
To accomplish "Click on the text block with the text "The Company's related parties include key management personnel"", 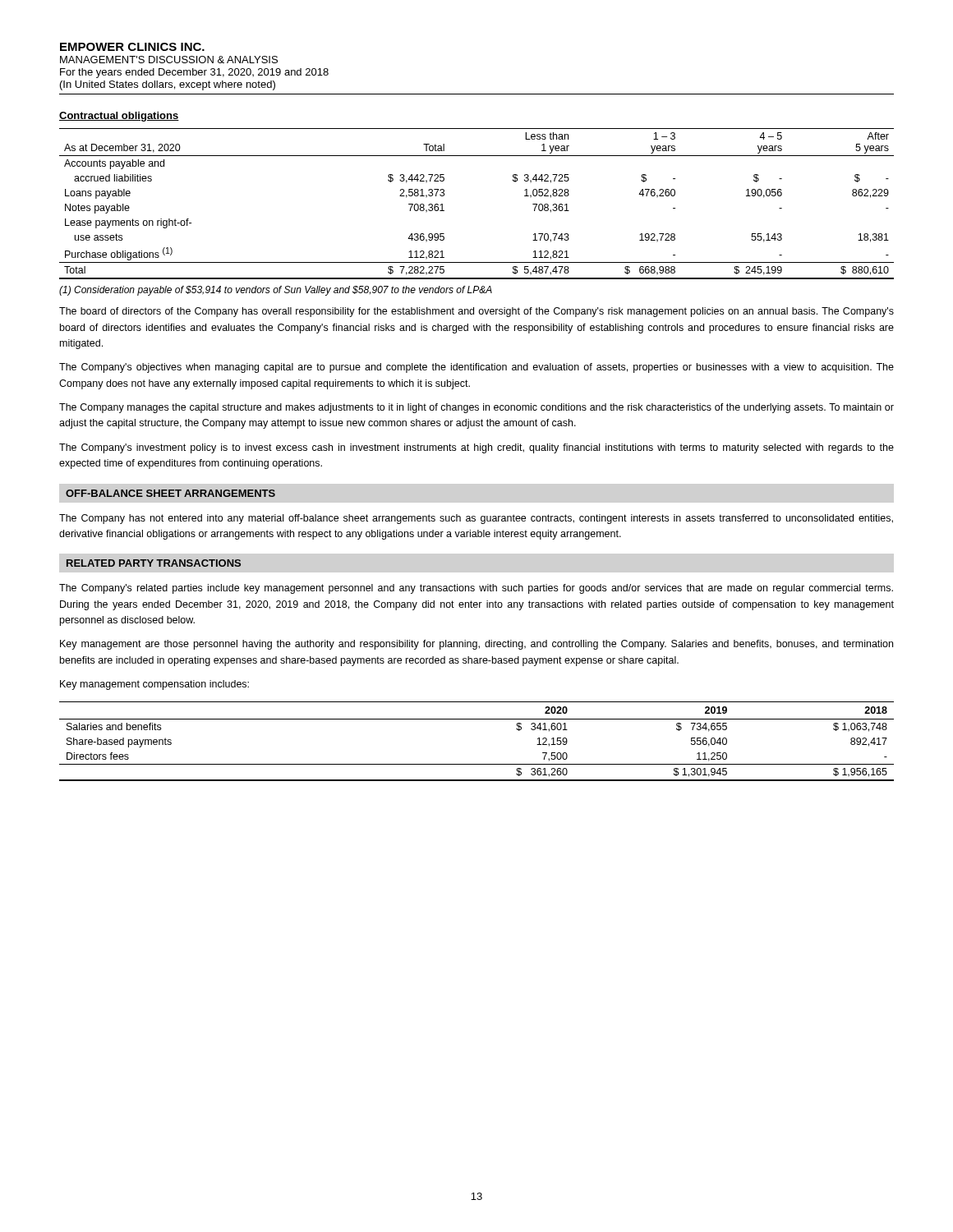I will [x=476, y=604].
